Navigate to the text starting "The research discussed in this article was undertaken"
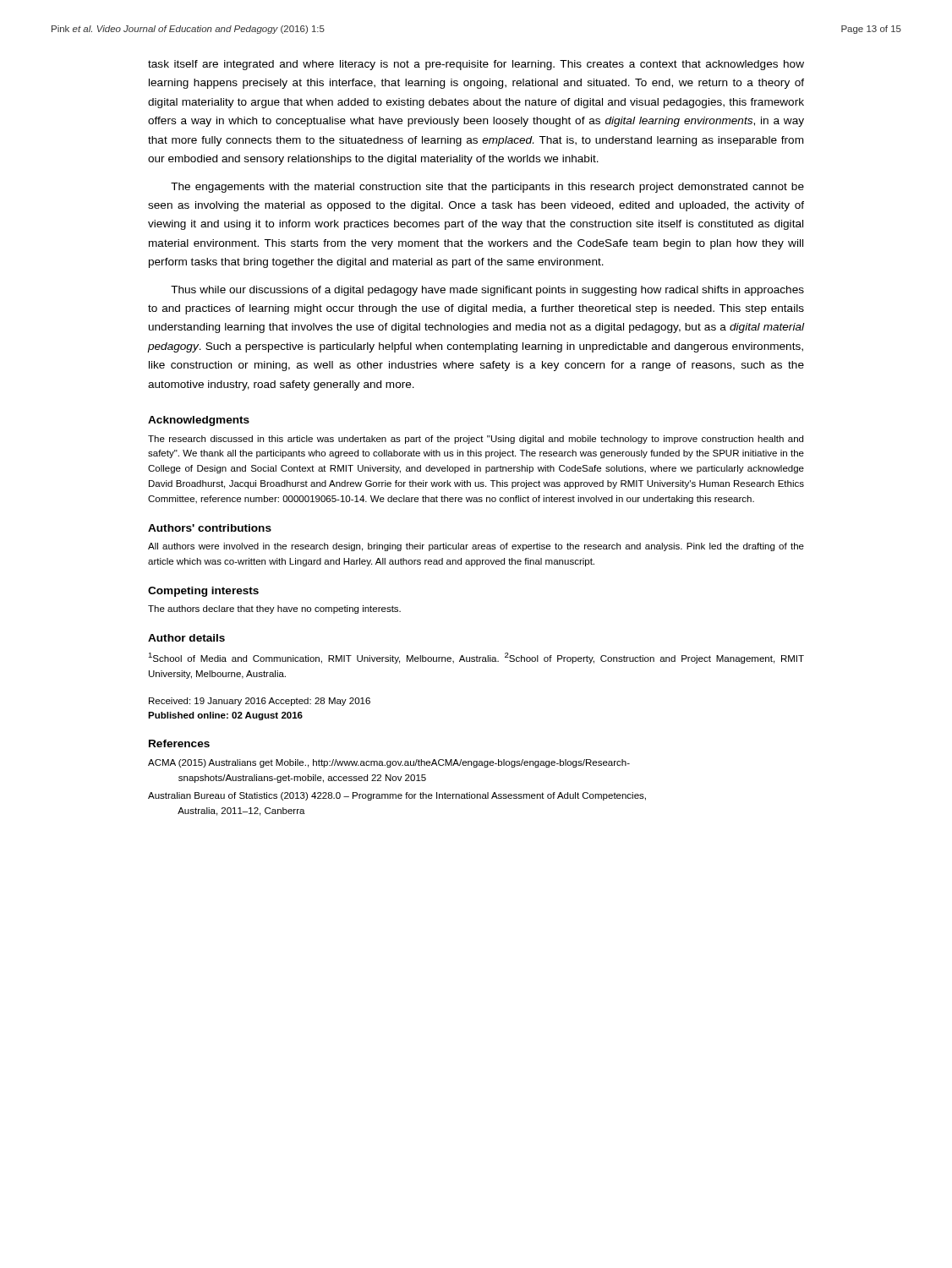Image resolution: width=952 pixels, height=1268 pixels. 476,469
